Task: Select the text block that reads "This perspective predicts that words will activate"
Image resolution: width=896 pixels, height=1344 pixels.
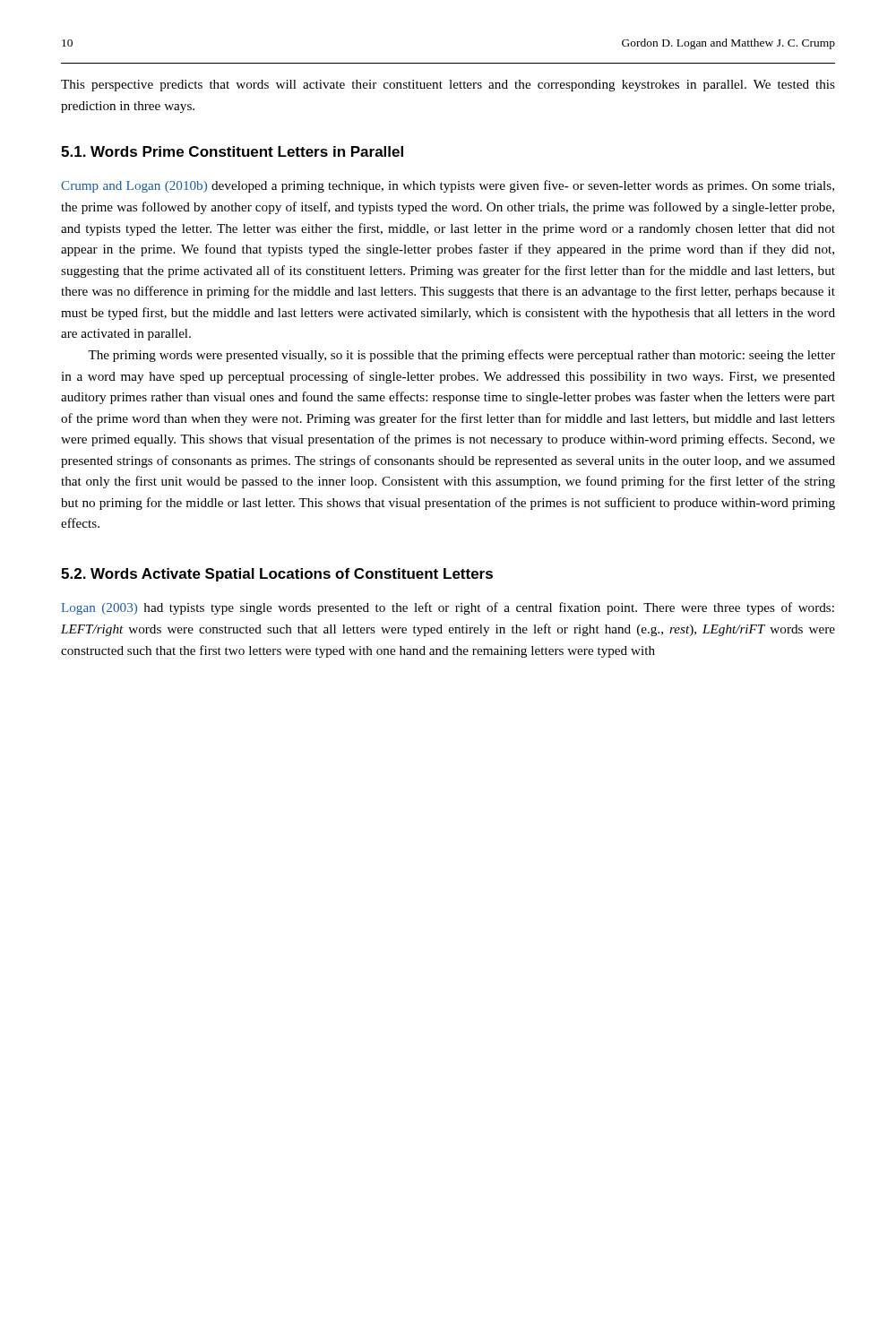Action: 448,95
